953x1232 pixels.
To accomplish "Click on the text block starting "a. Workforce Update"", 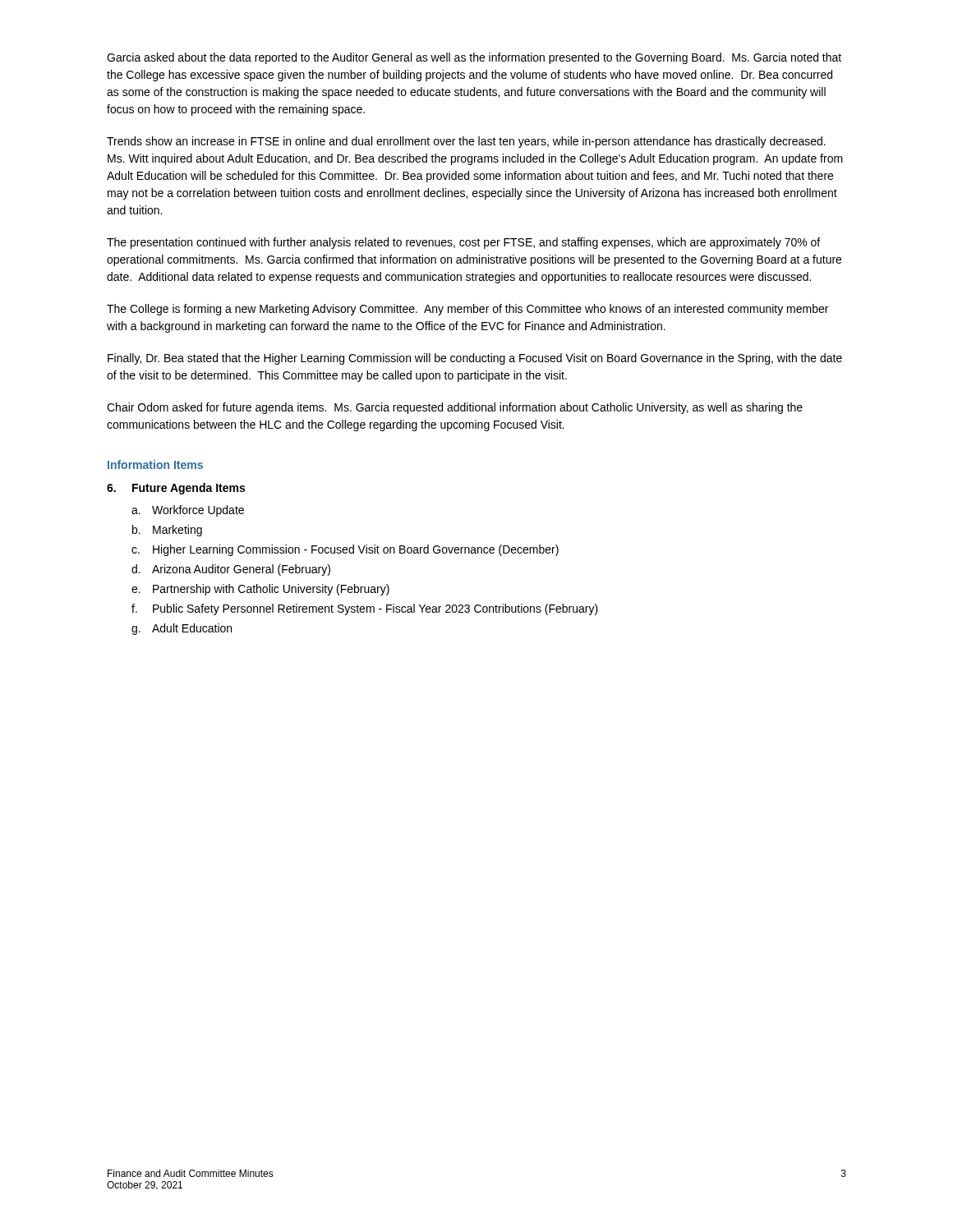I will 188,510.
